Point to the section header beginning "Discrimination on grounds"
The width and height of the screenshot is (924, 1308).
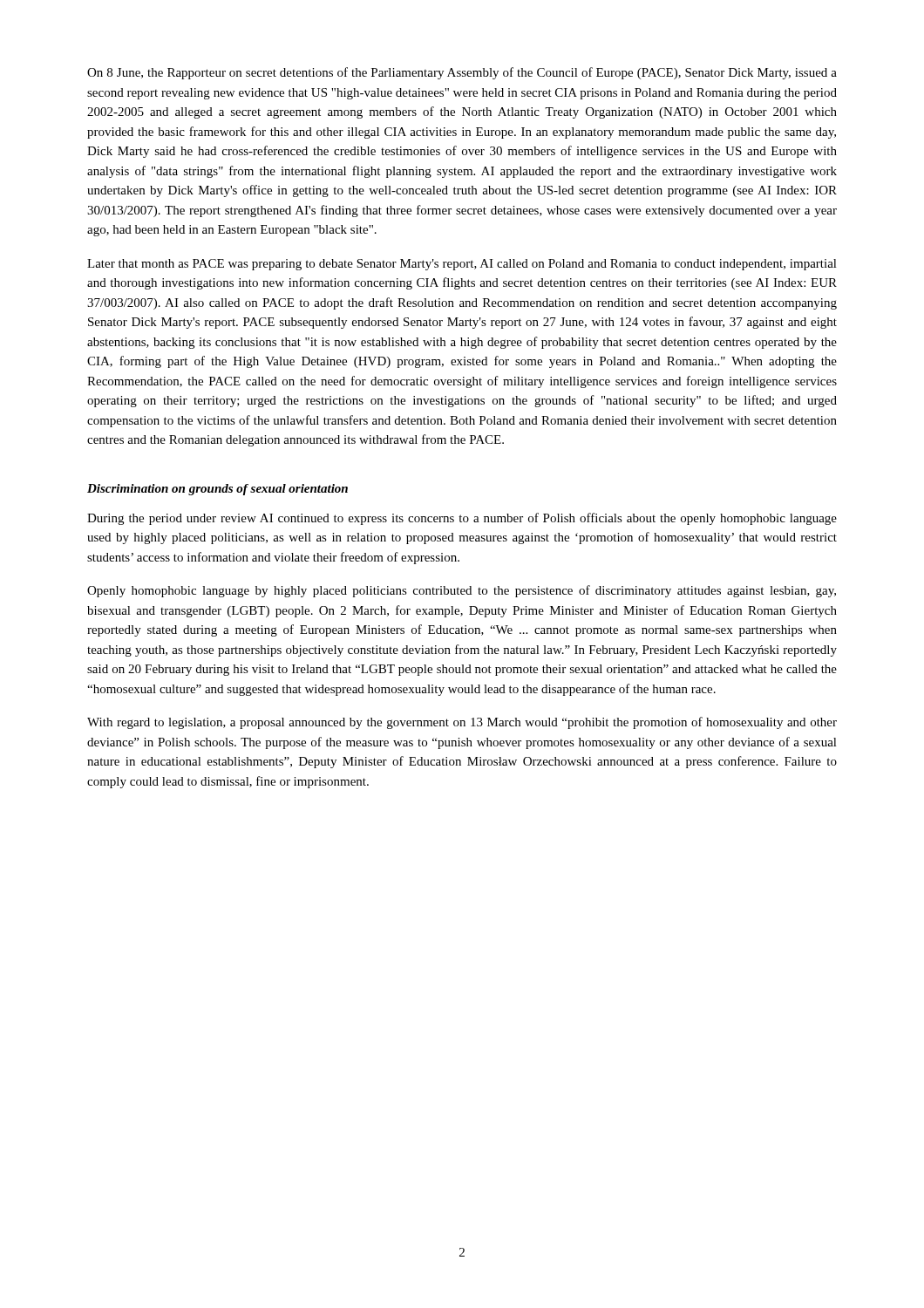218,488
